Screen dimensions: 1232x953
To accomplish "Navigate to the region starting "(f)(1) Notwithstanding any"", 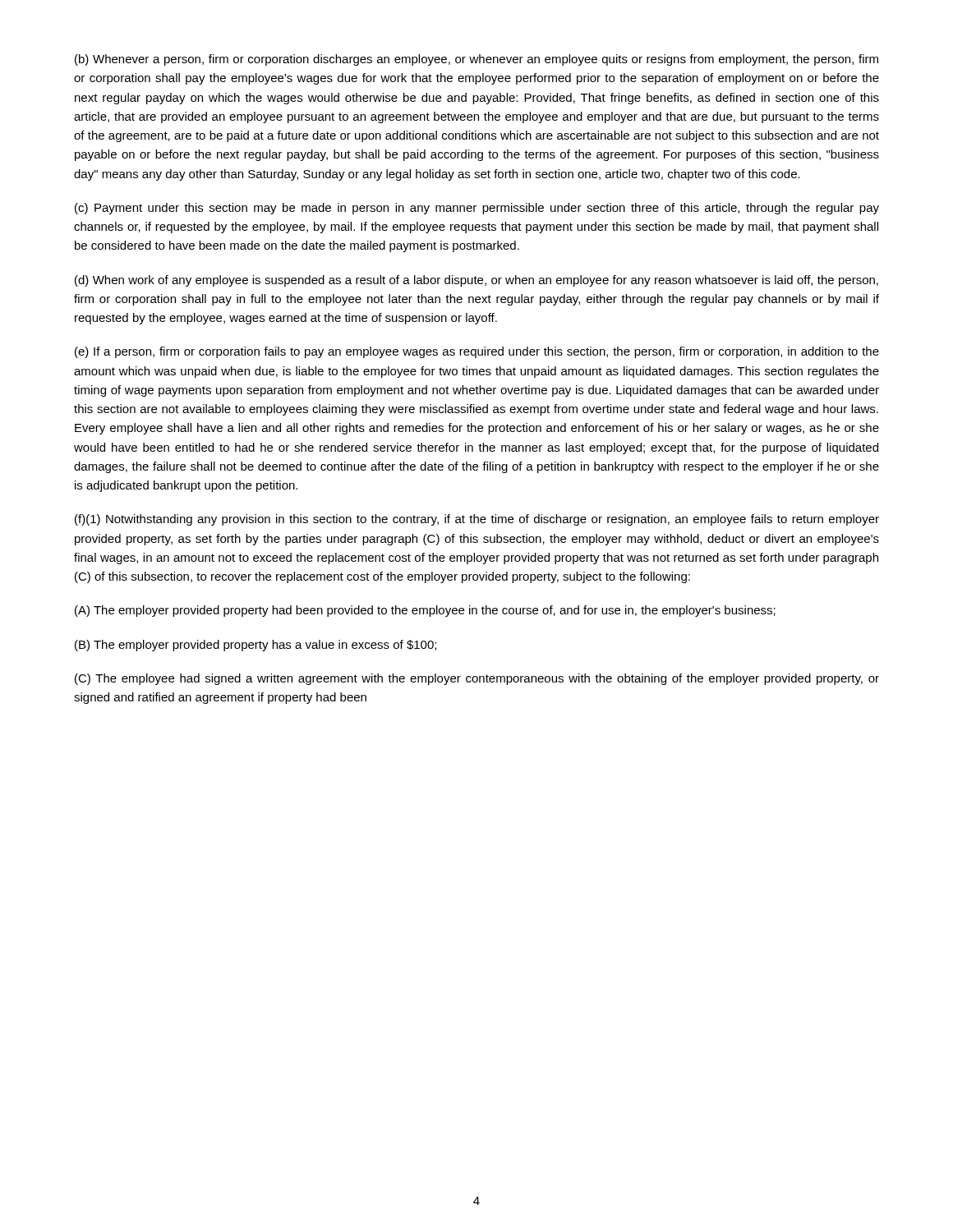I will (476, 548).
